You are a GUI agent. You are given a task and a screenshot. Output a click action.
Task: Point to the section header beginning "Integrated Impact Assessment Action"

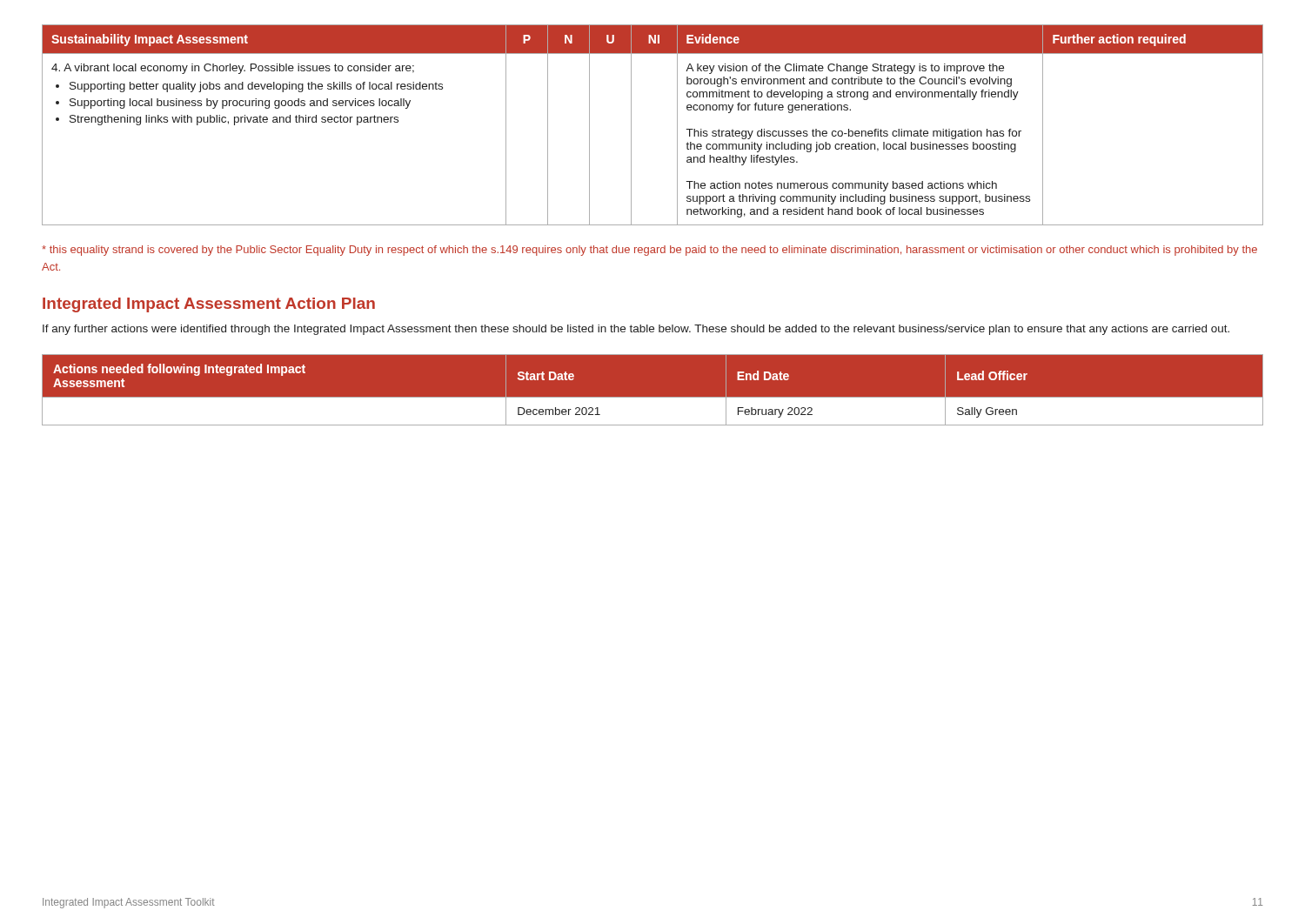209,303
